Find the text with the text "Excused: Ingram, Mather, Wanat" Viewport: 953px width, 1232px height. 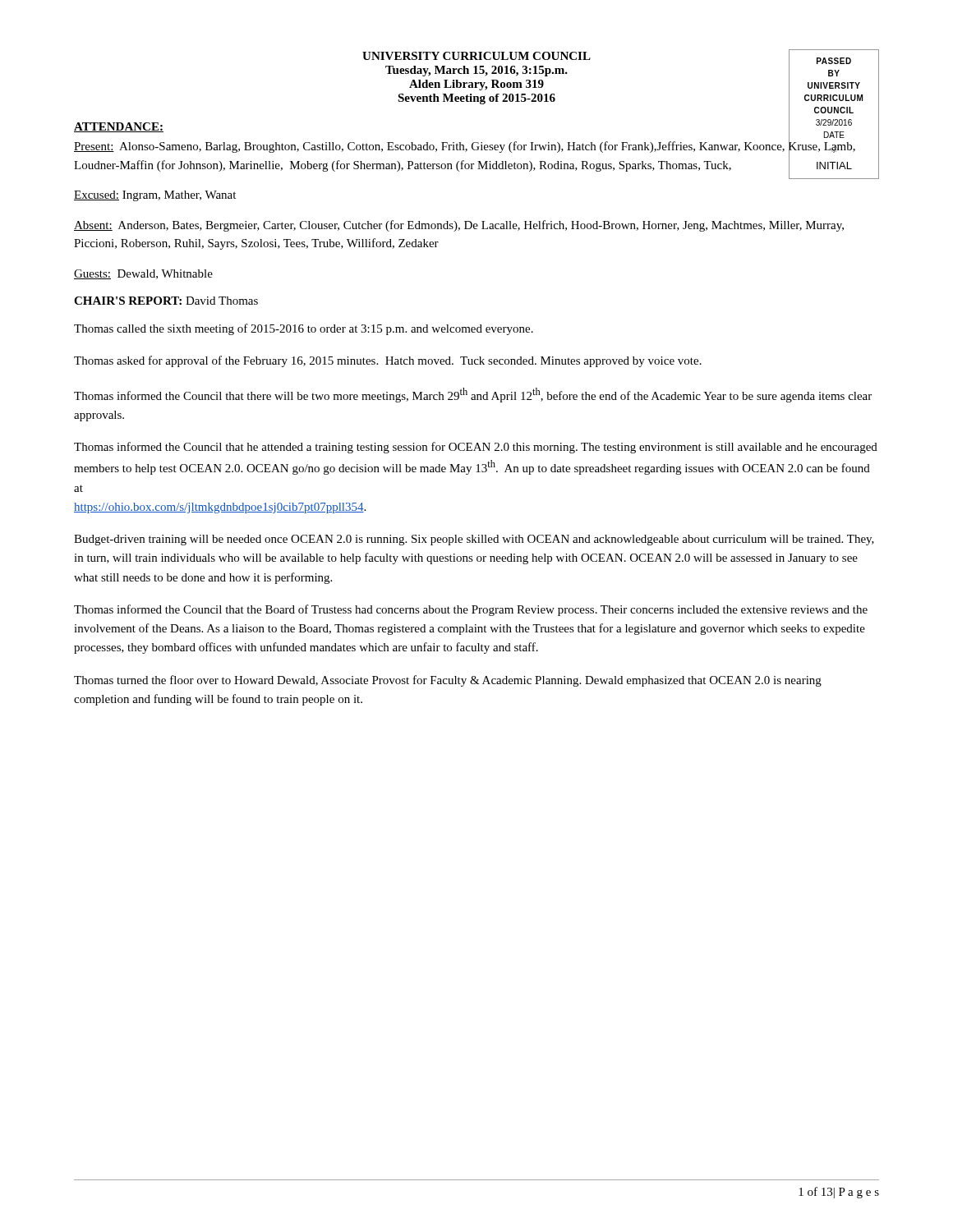click(x=155, y=195)
